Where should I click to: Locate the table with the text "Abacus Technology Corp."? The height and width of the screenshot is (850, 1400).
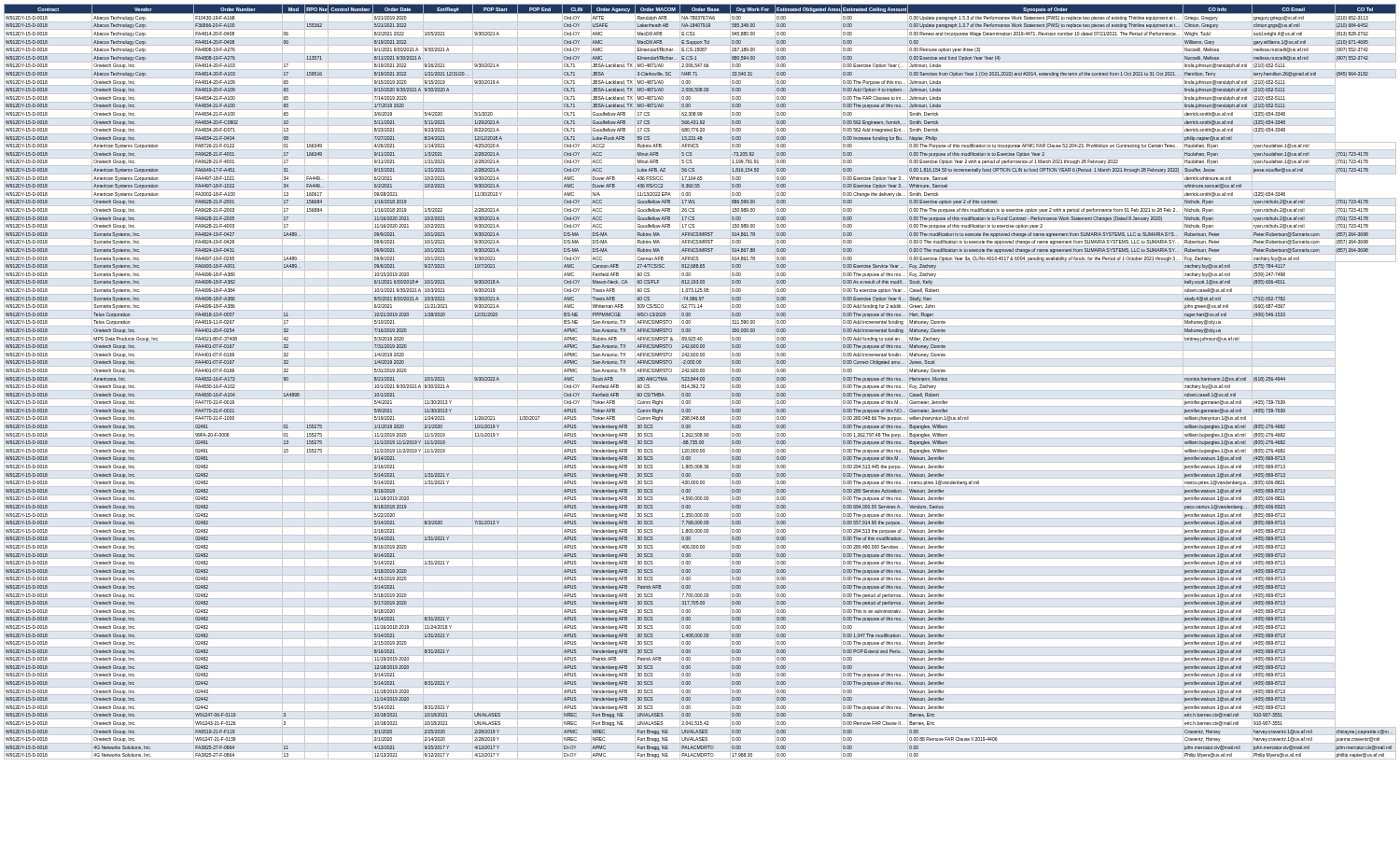(x=700, y=427)
